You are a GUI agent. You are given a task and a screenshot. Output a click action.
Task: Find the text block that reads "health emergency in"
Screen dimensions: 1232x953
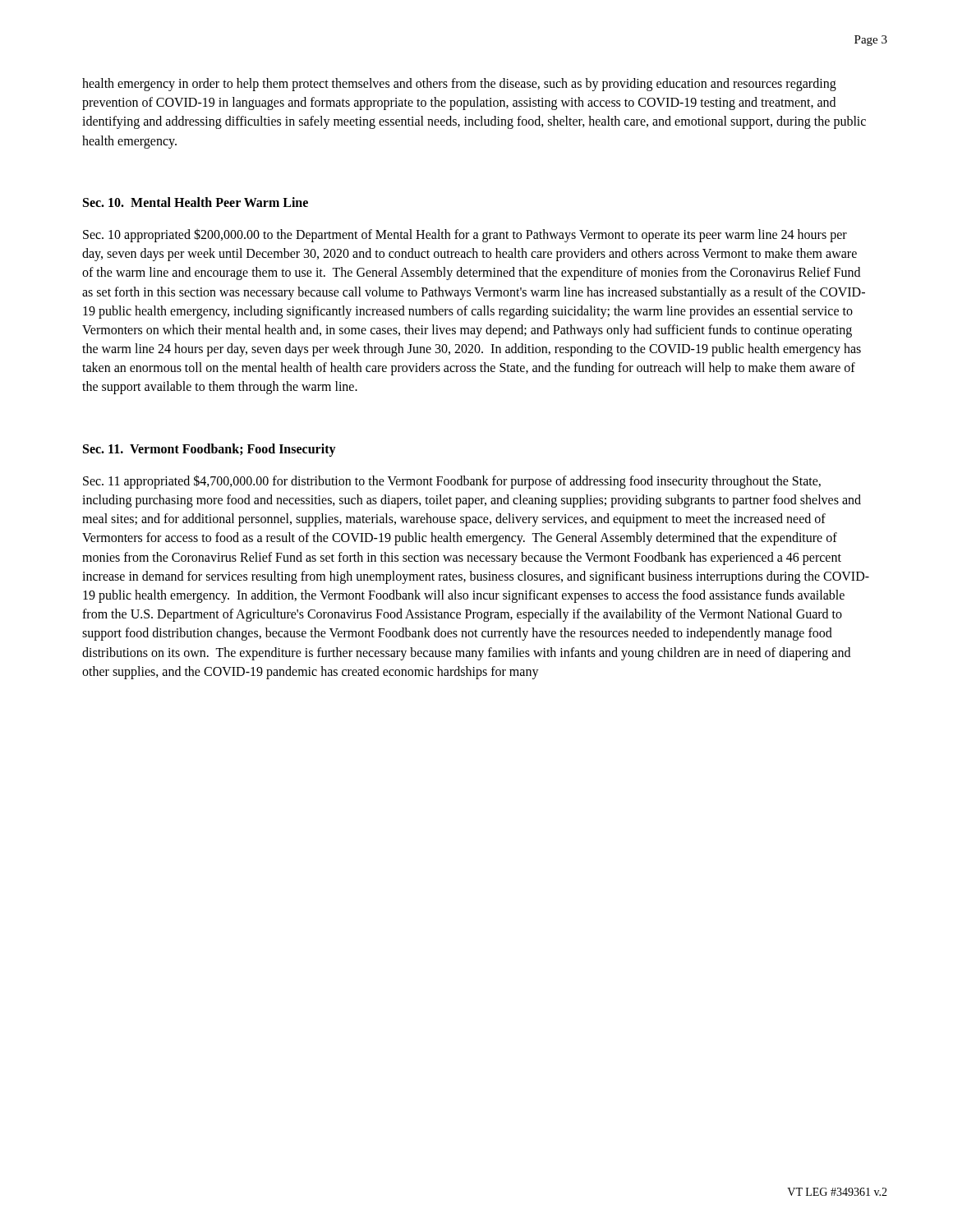pos(474,112)
